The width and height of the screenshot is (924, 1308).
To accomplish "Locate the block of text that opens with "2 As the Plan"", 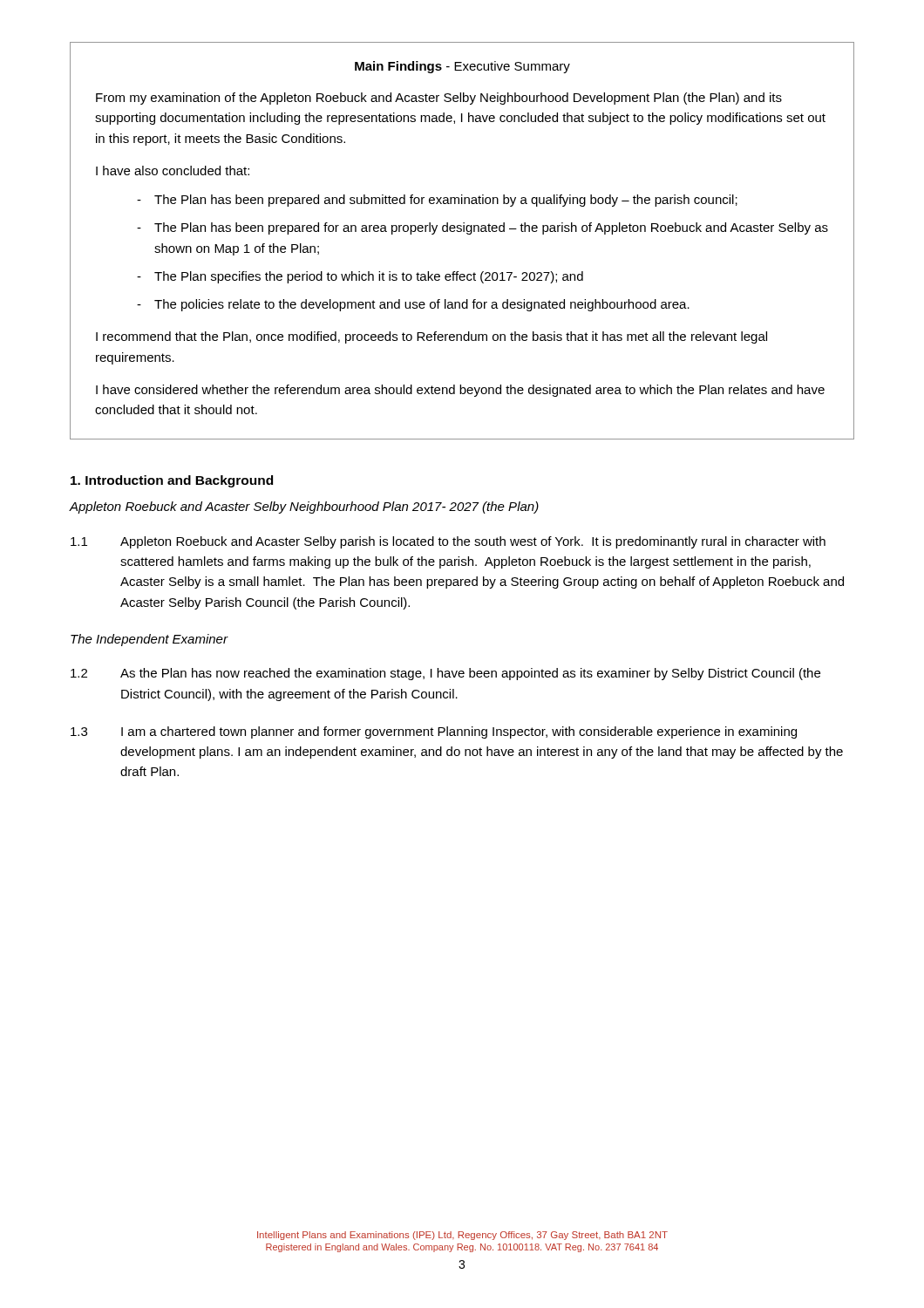I will click(x=462, y=683).
